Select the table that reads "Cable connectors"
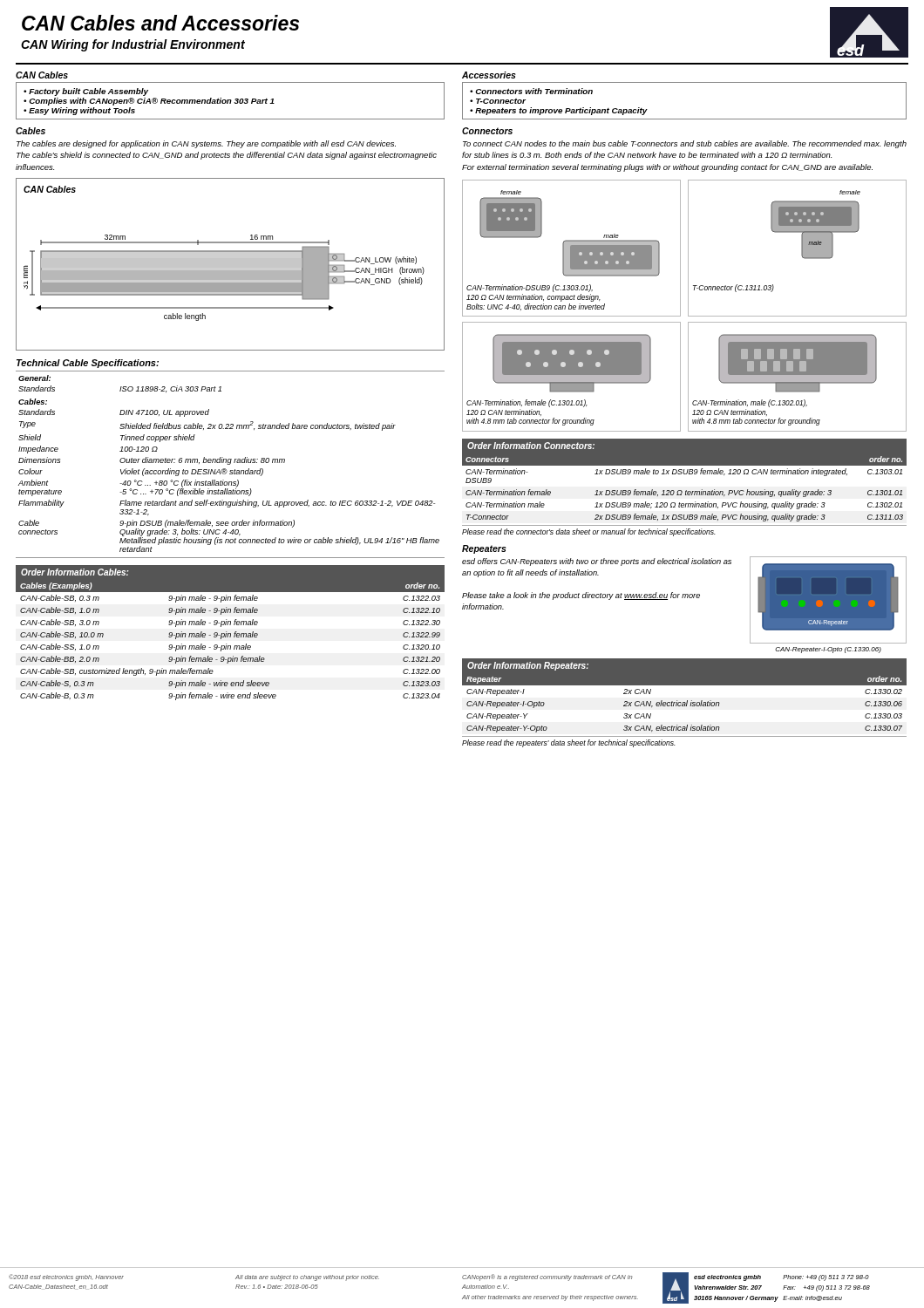The height and width of the screenshot is (1308, 924). tap(230, 465)
